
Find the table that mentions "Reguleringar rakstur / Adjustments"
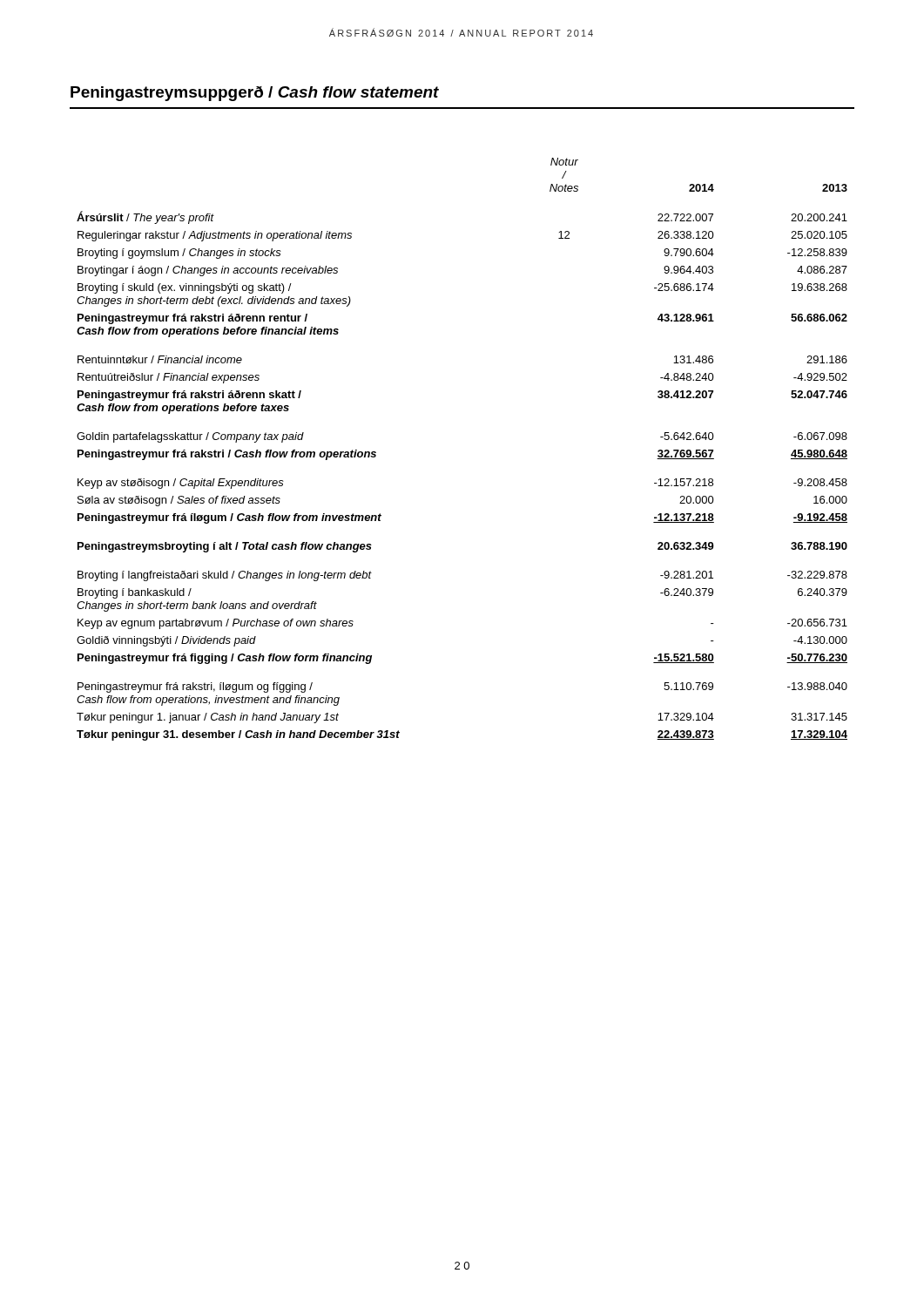pos(462,447)
